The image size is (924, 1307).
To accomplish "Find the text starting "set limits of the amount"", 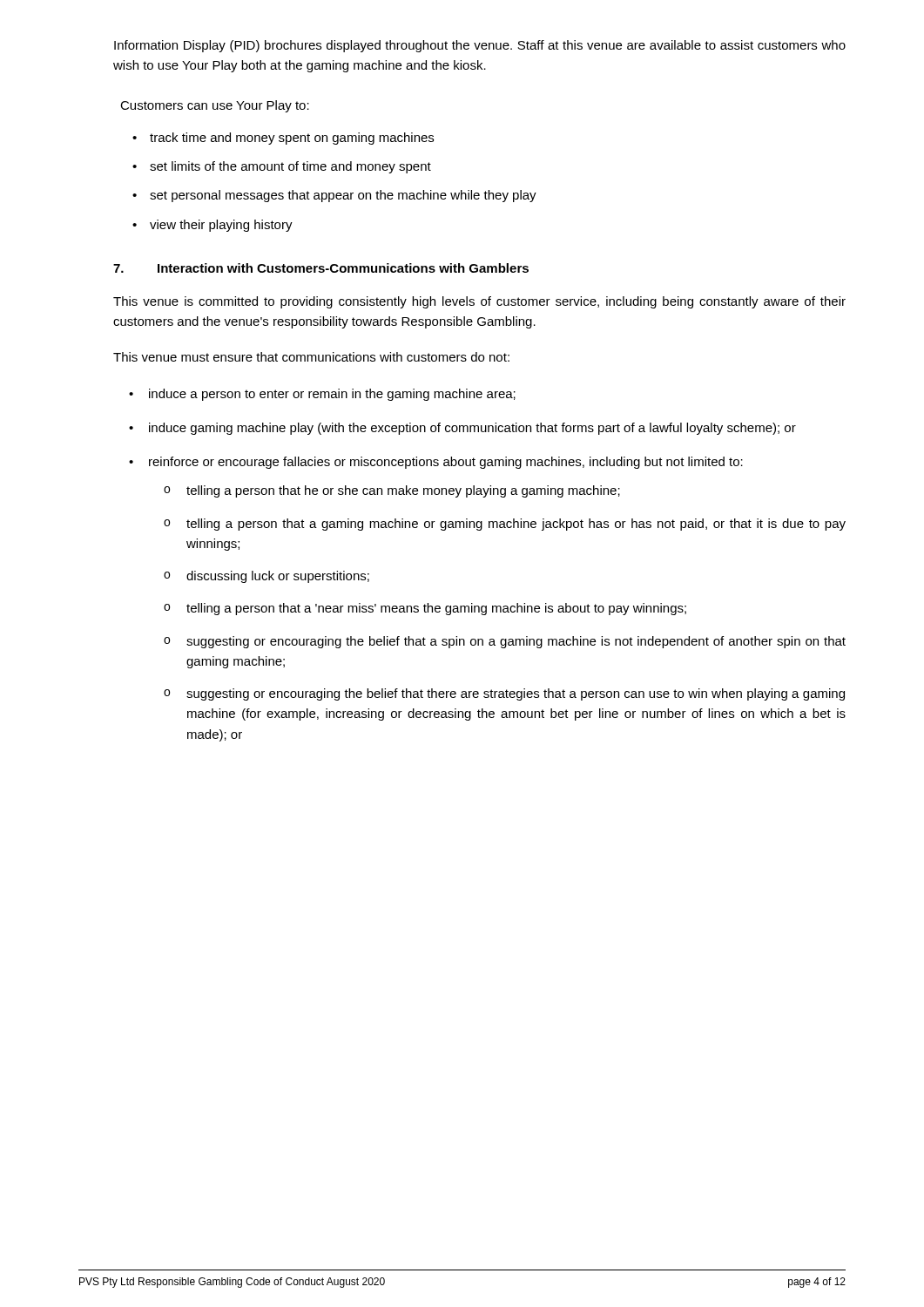I will click(x=290, y=166).
